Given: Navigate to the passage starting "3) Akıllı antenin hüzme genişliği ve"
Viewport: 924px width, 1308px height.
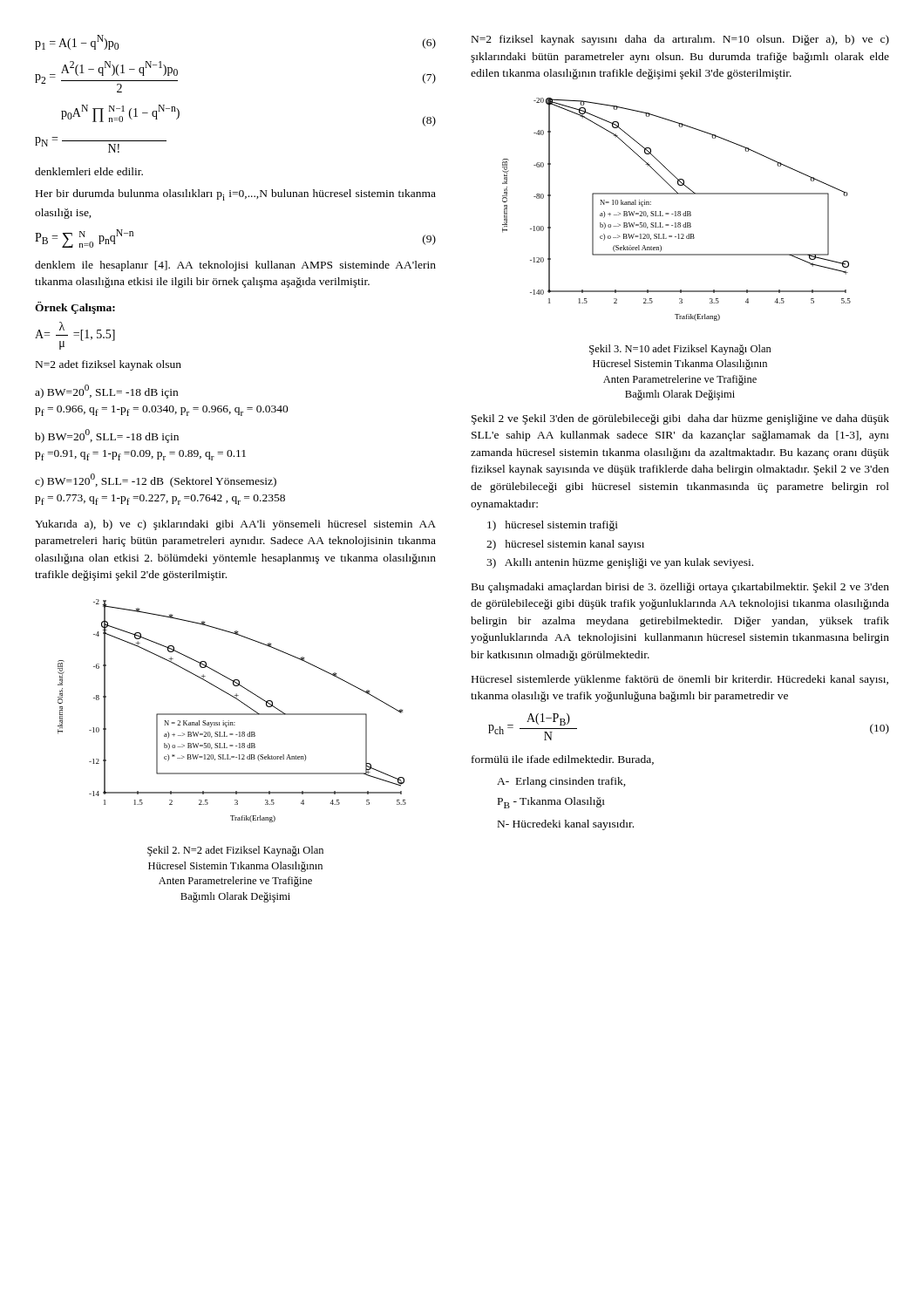Looking at the screenshot, I should point(620,562).
